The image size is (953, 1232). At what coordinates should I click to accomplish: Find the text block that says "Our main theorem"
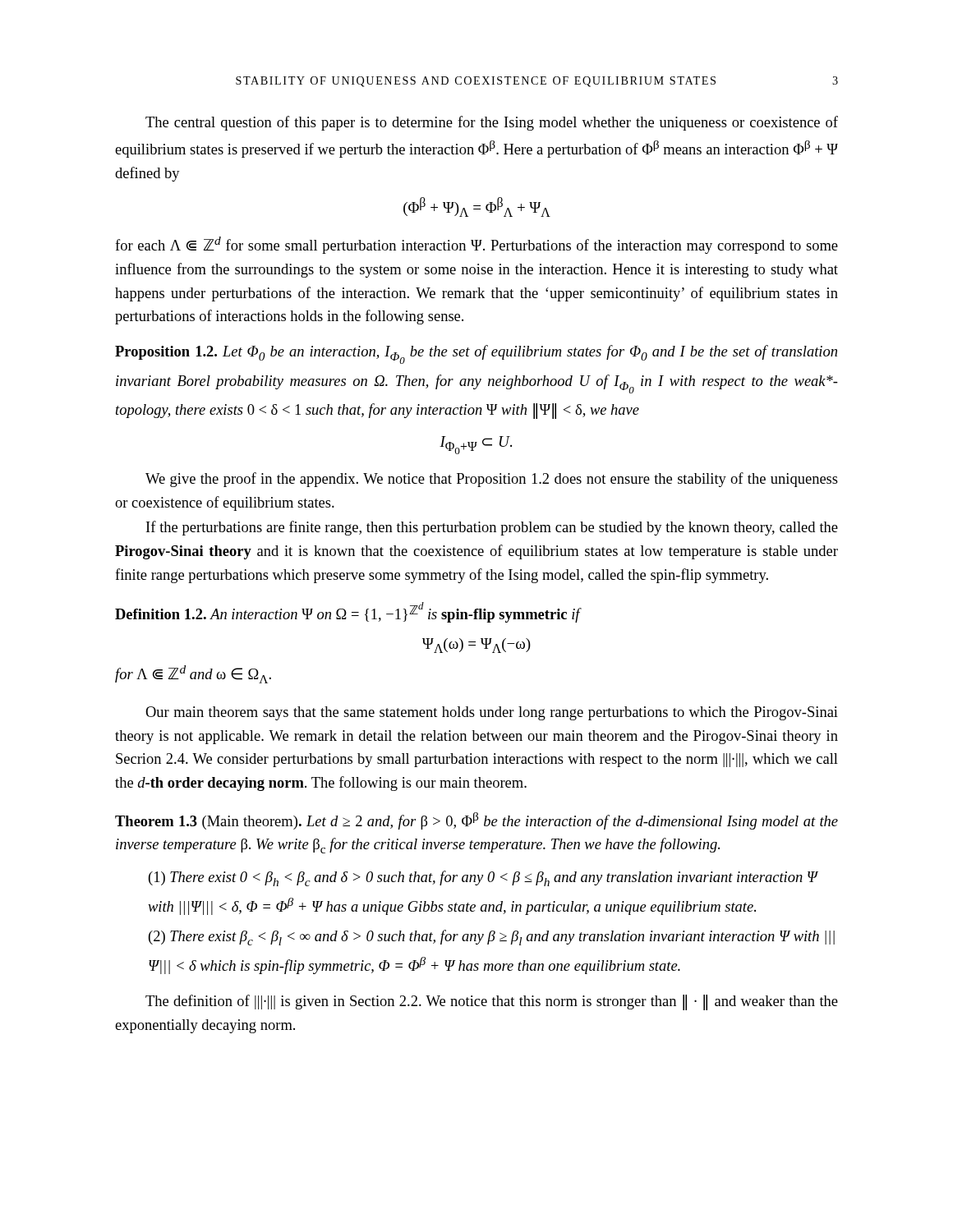point(476,748)
